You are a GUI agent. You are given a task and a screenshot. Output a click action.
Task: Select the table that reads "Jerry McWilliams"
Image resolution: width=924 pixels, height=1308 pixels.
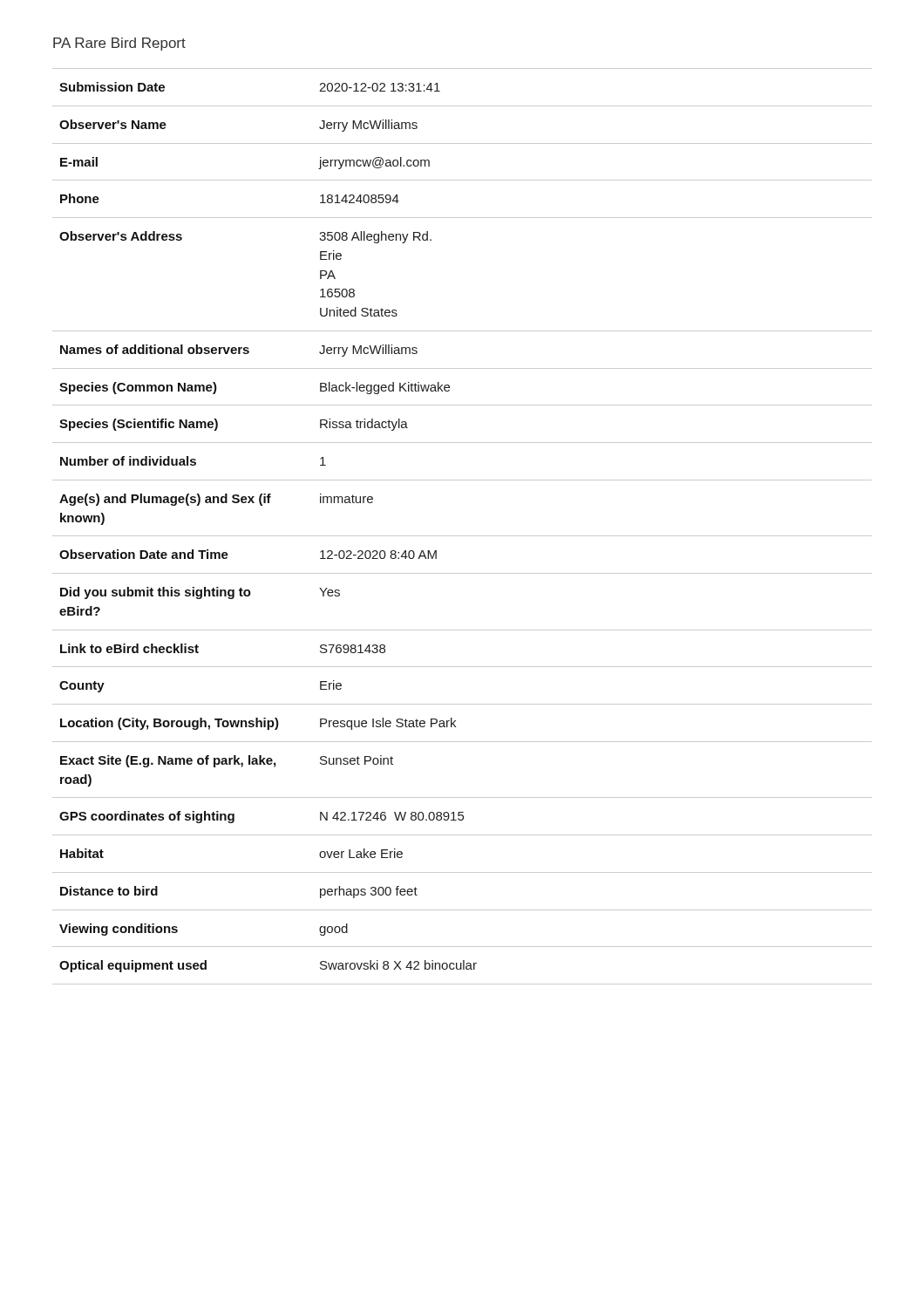click(462, 526)
